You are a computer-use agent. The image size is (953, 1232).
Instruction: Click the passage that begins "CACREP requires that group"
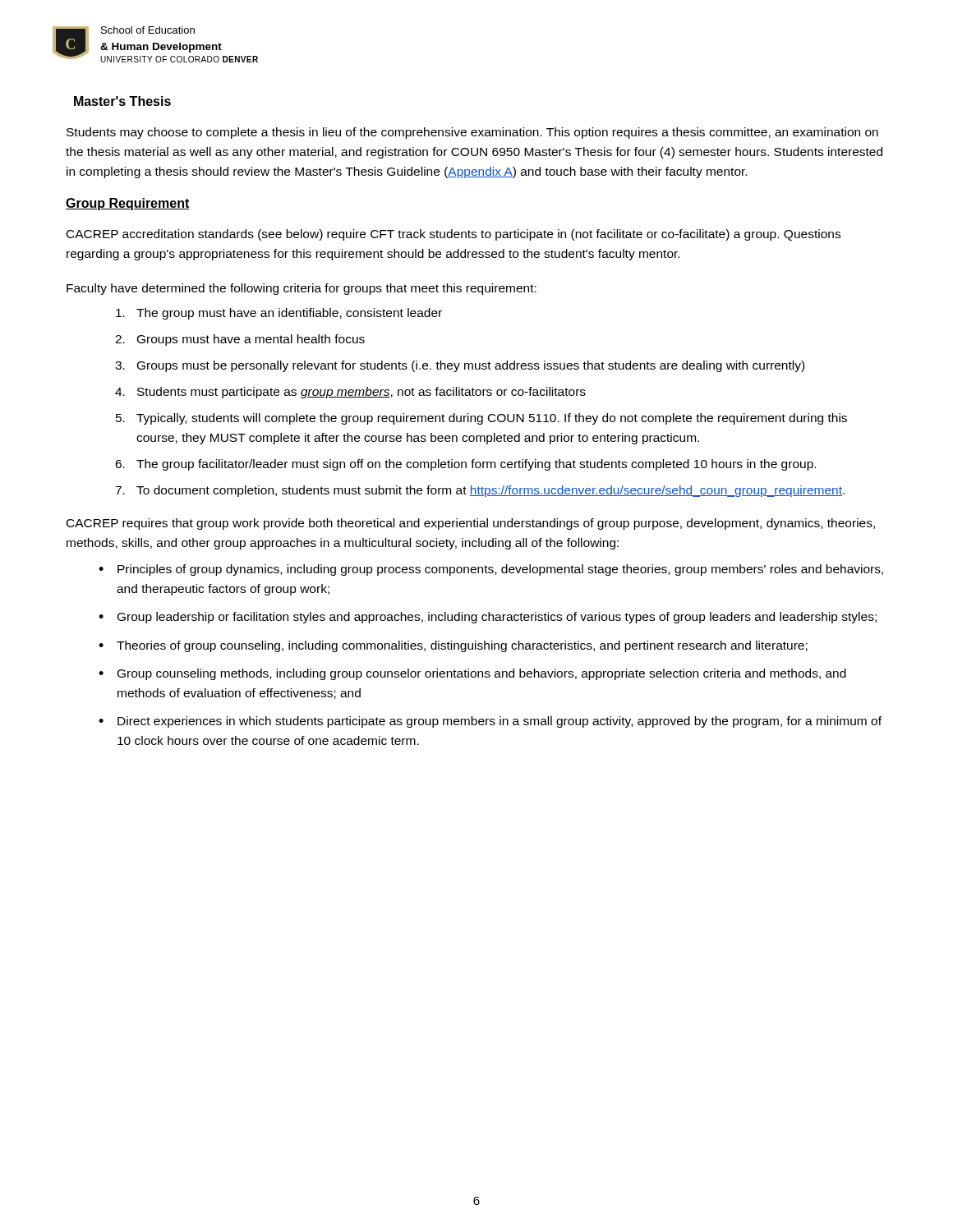click(471, 533)
